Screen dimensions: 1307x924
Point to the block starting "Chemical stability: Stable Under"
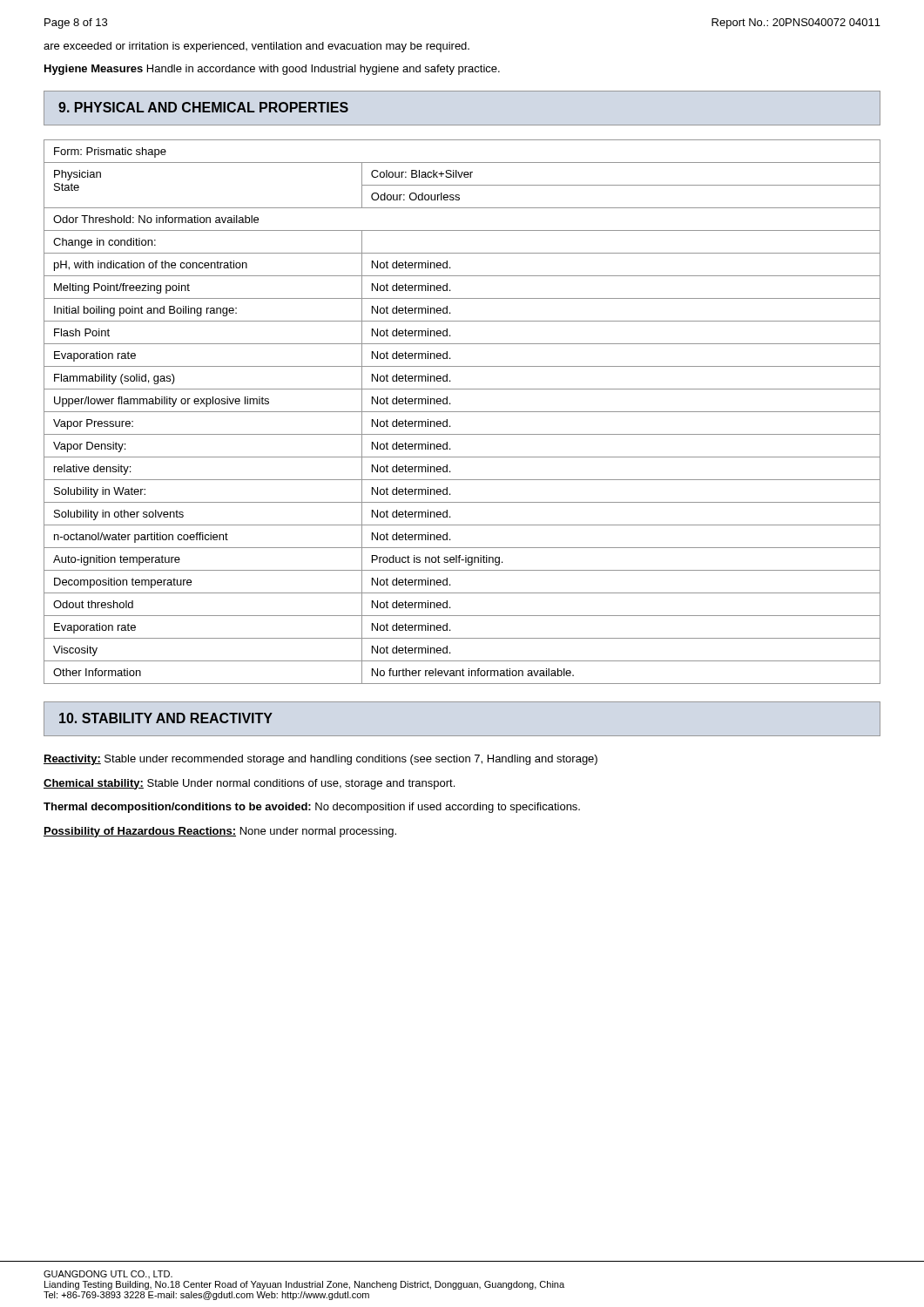coord(250,783)
